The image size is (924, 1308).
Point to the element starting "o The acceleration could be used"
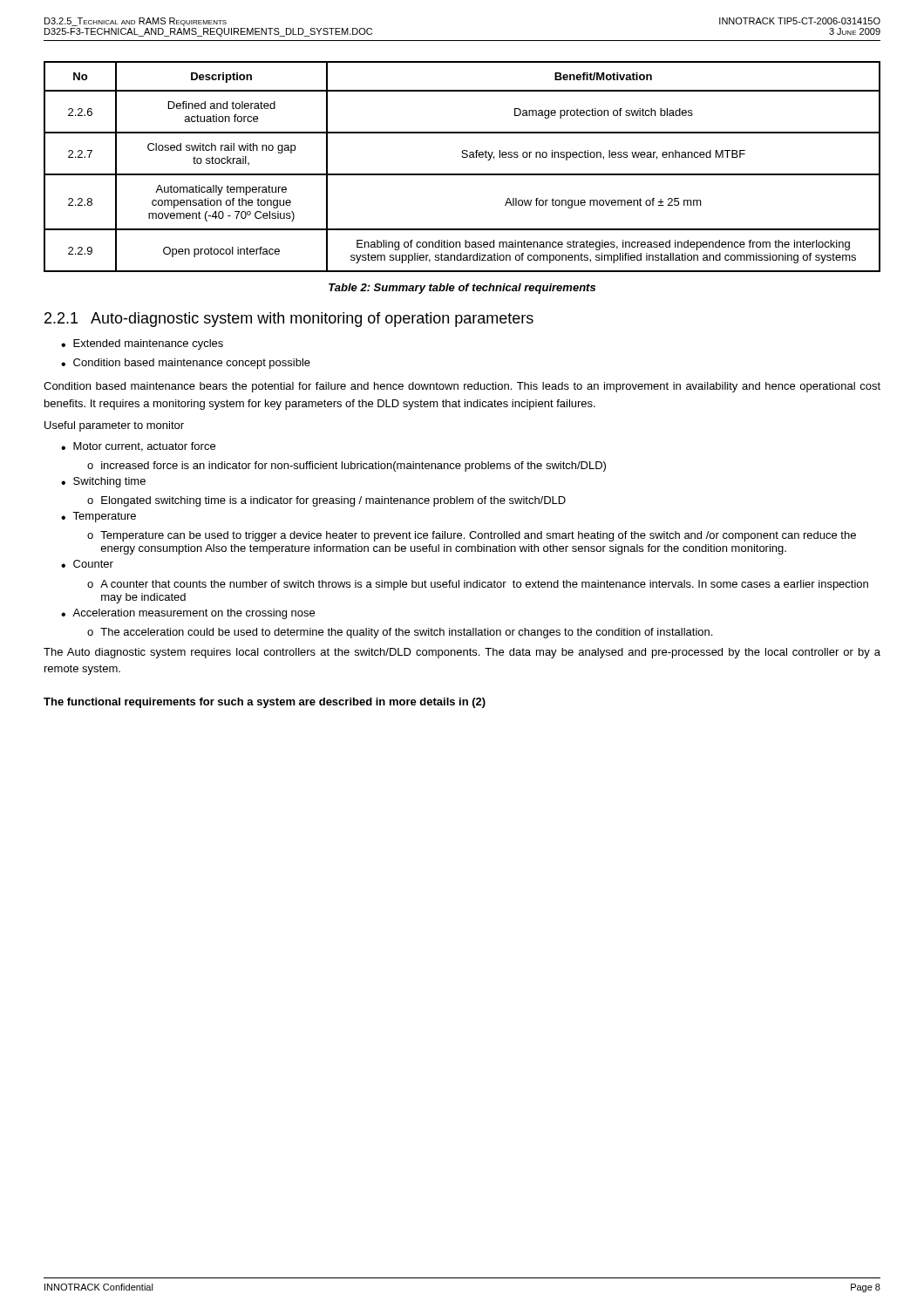(400, 632)
